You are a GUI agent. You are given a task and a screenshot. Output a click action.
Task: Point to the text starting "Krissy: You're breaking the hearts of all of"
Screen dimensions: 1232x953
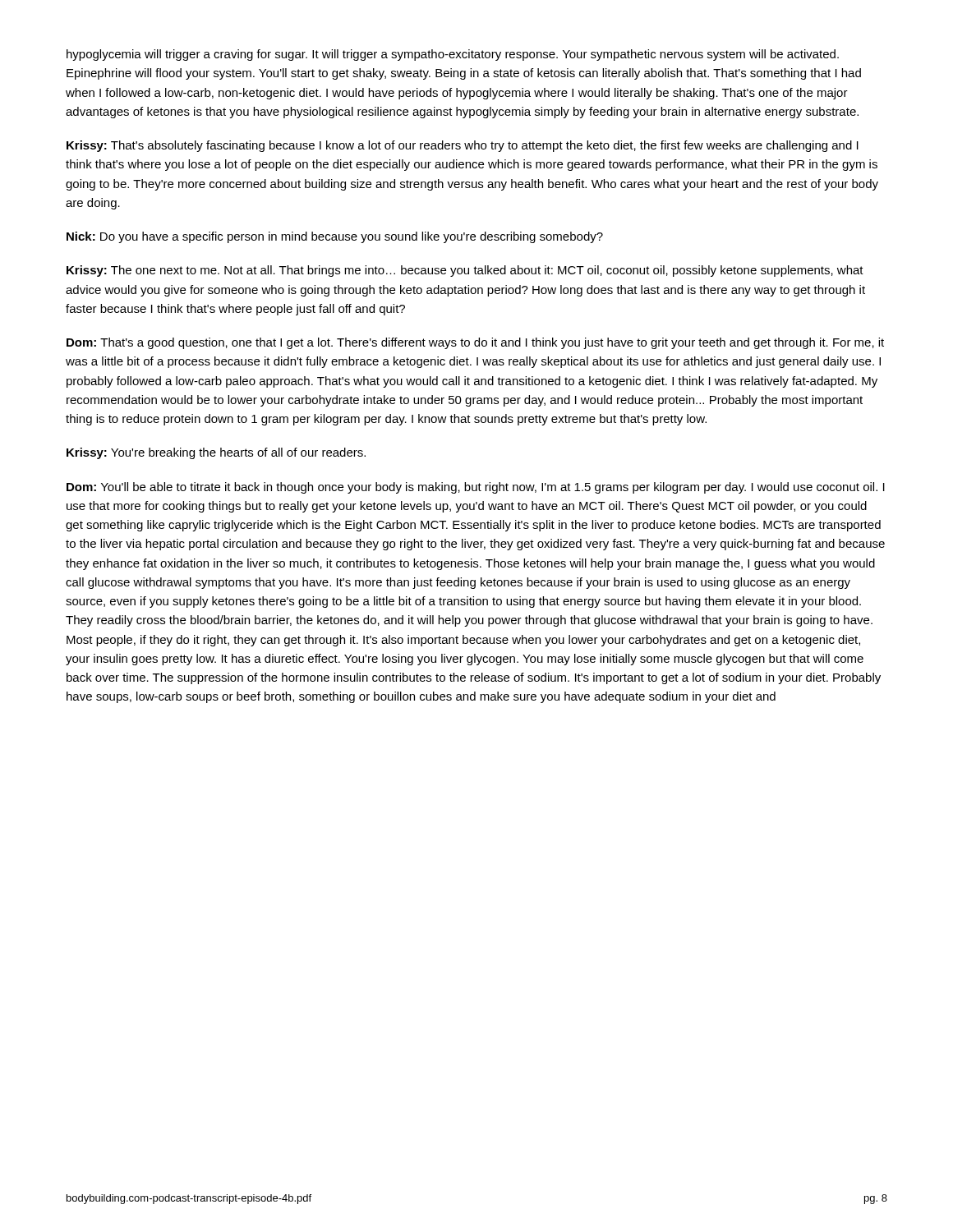pos(216,452)
